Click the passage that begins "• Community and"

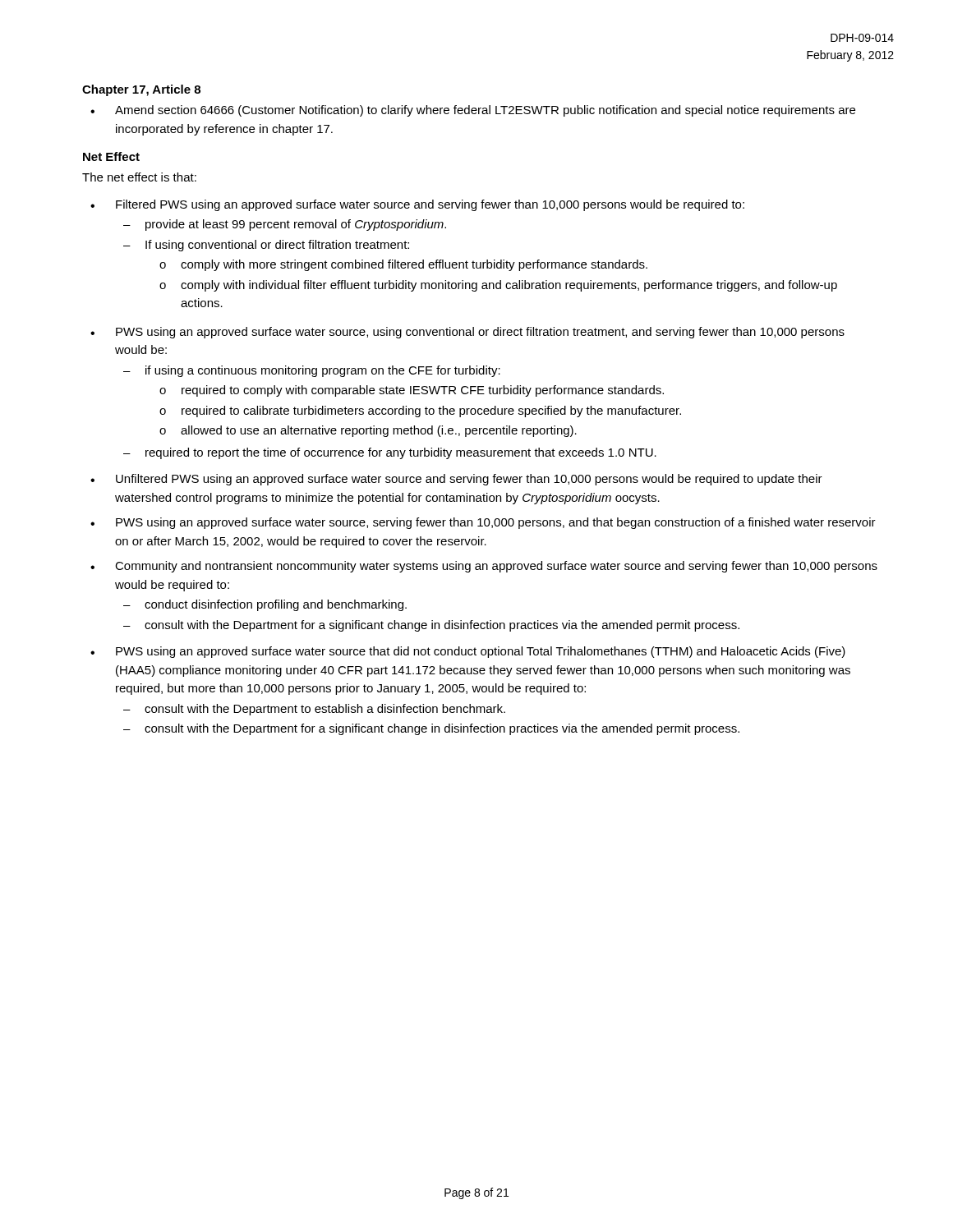(484, 567)
